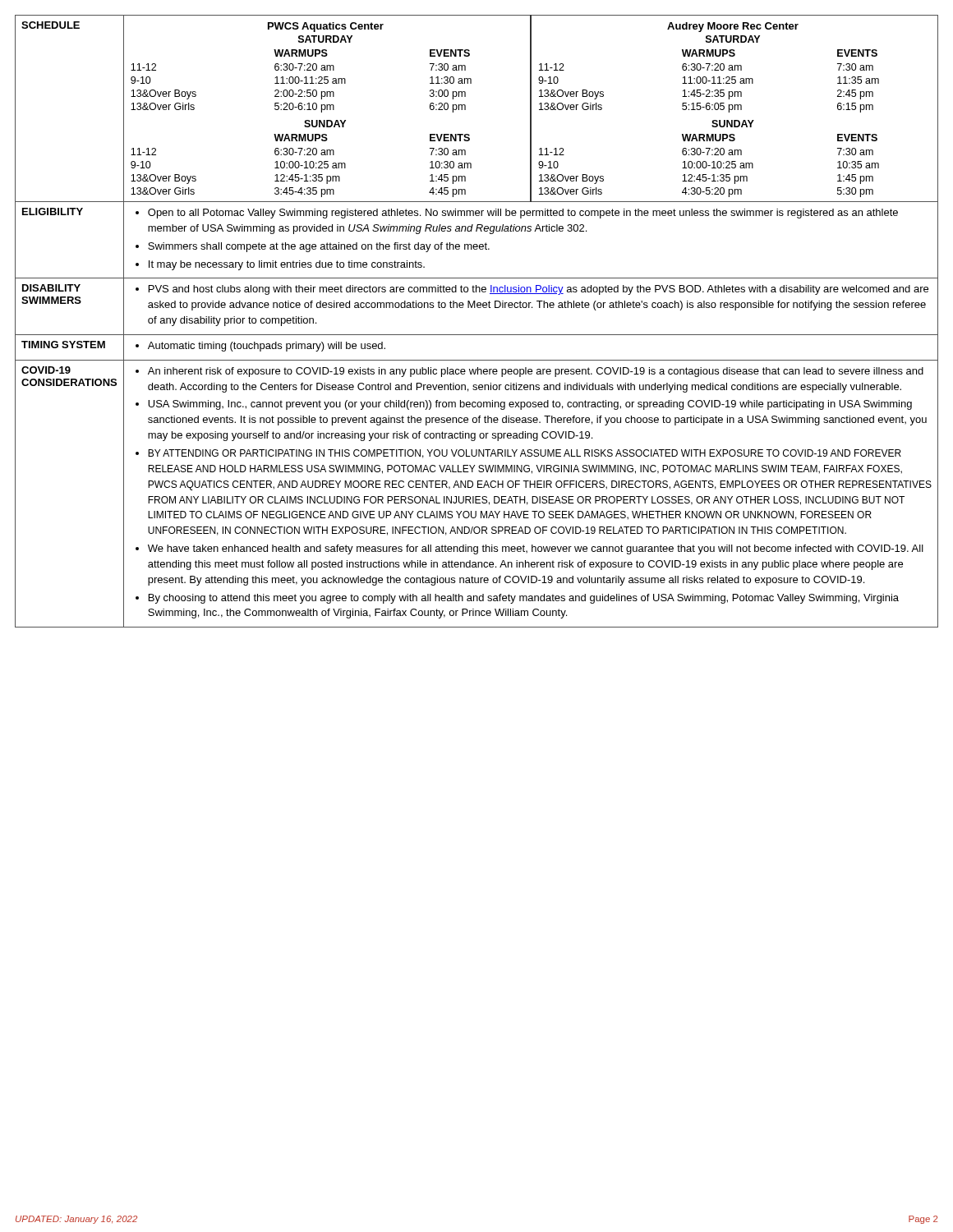Image resolution: width=953 pixels, height=1232 pixels.
Task: Point to the block beginning "PVS and host clubs along with their"
Action: coord(531,305)
